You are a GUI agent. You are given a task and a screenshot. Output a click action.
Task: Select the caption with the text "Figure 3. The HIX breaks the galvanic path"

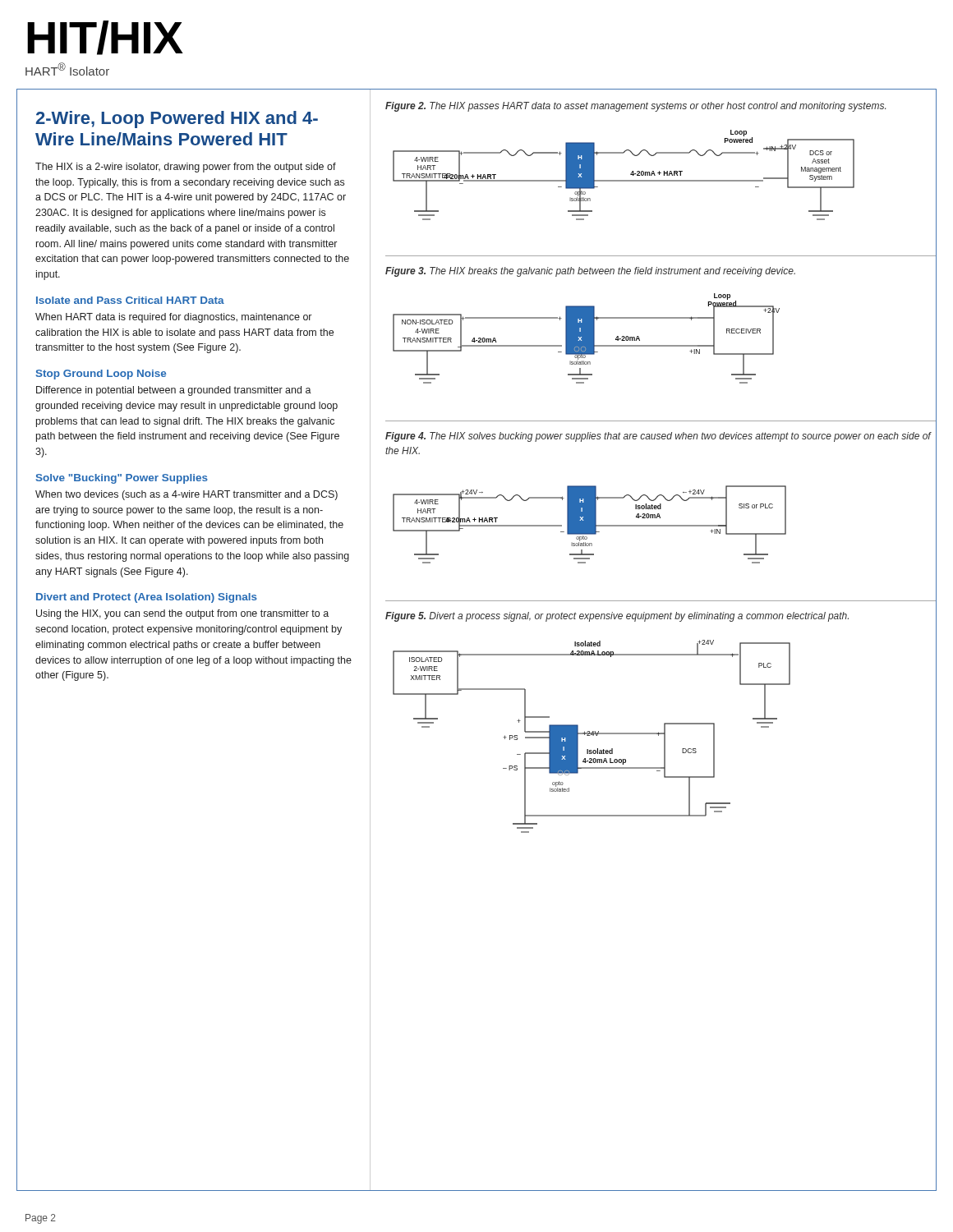coord(591,271)
